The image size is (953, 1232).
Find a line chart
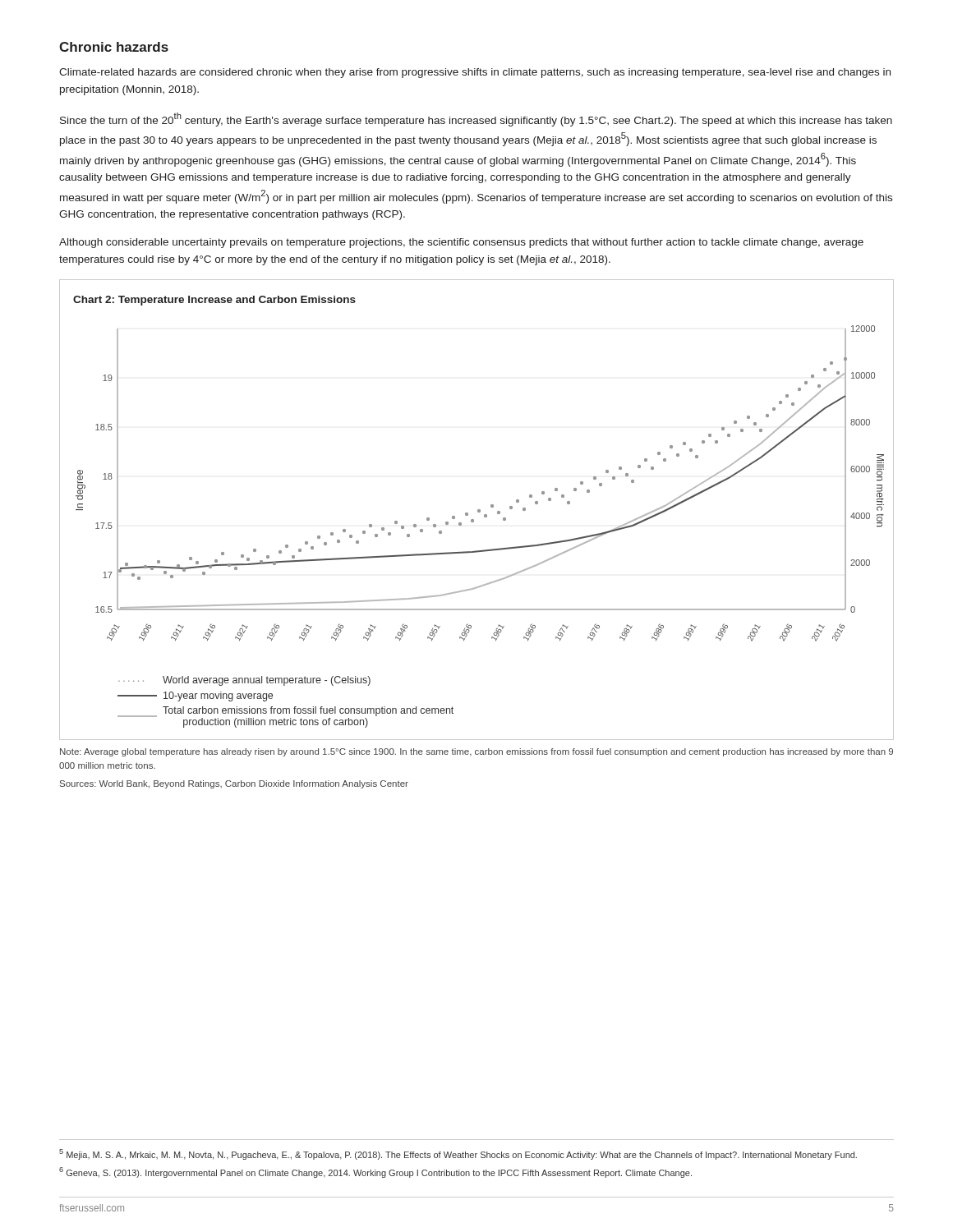tap(476, 491)
